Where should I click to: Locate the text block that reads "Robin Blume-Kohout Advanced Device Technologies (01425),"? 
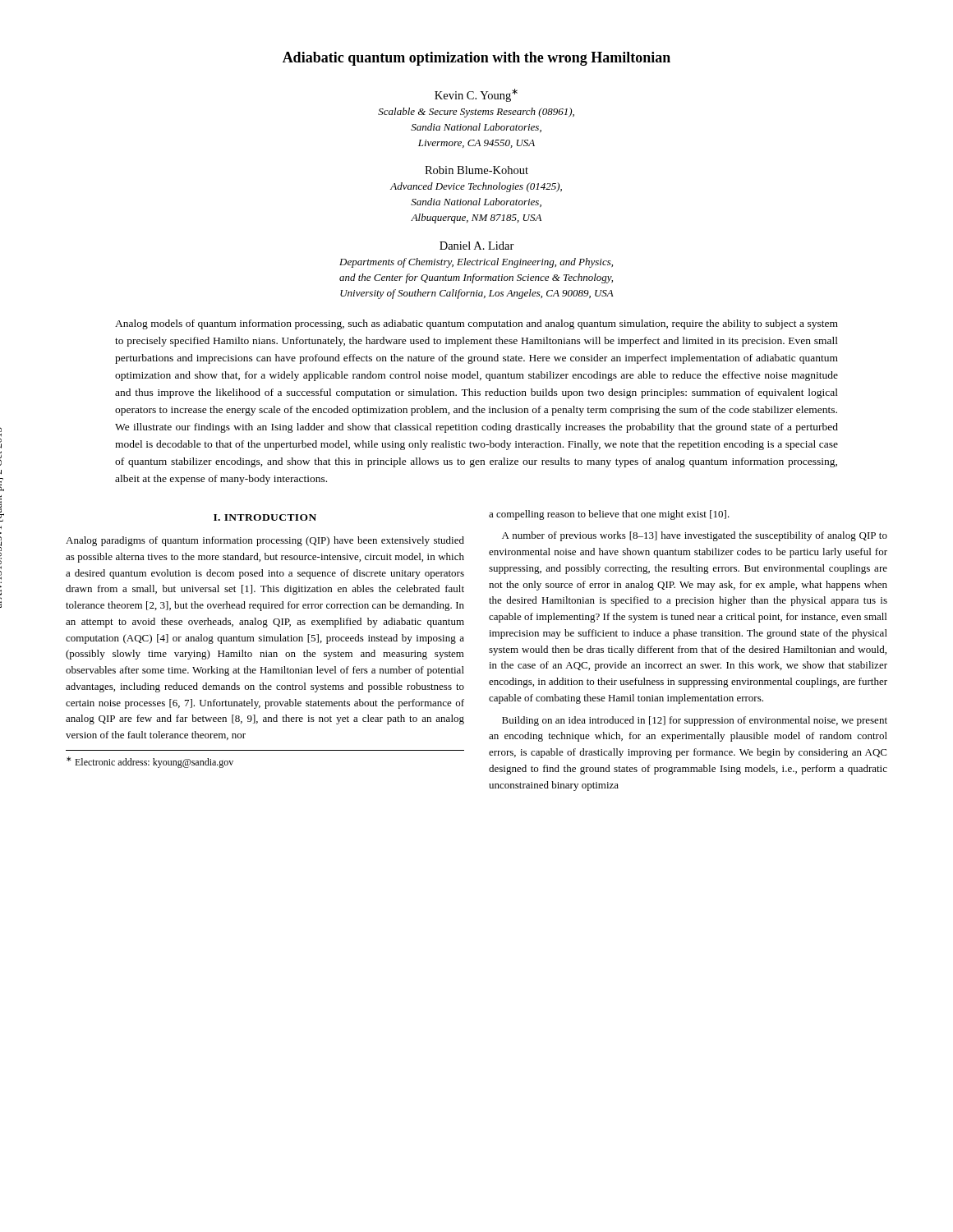pos(476,195)
